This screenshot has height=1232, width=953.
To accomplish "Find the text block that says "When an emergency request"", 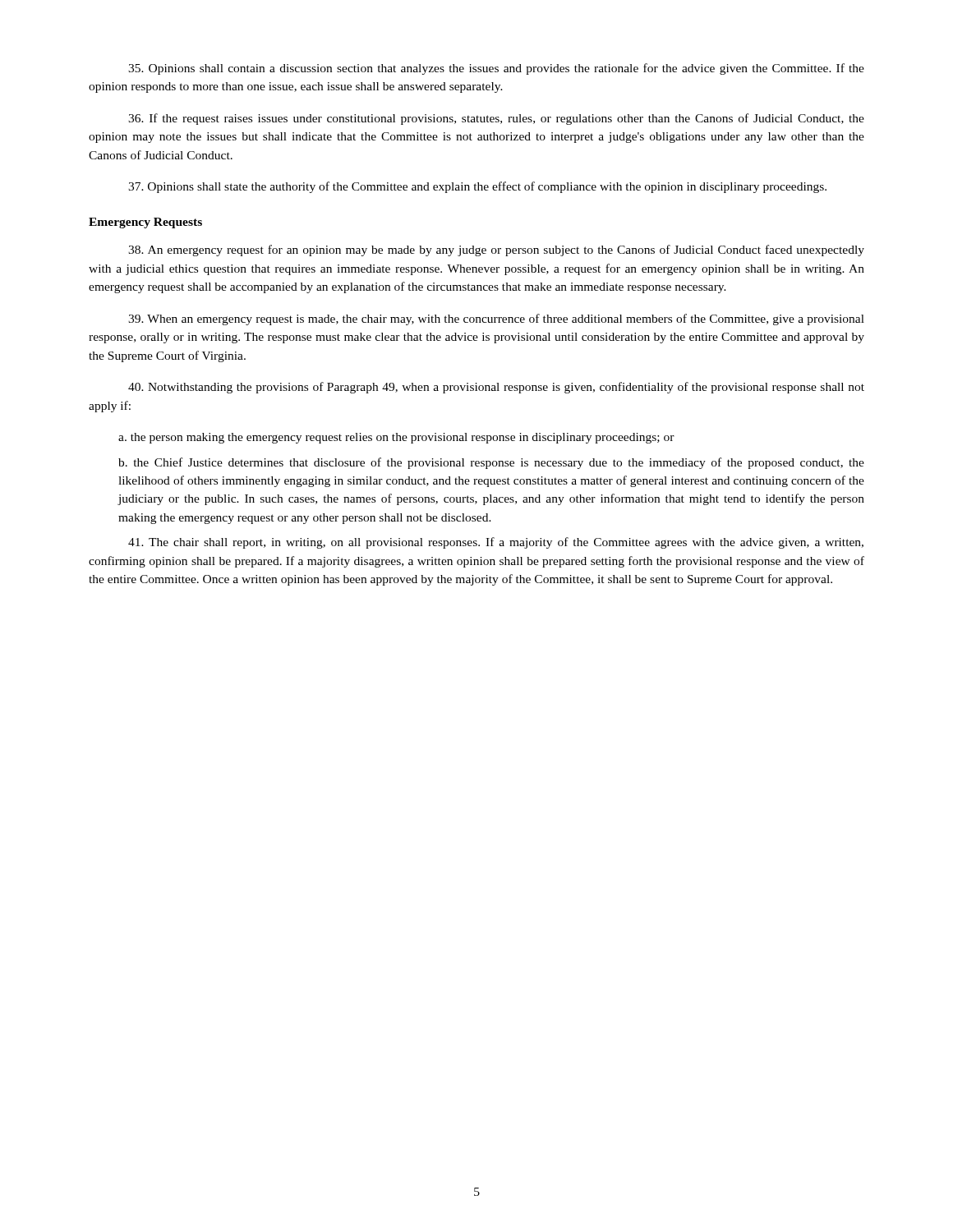I will [x=476, y=337].
